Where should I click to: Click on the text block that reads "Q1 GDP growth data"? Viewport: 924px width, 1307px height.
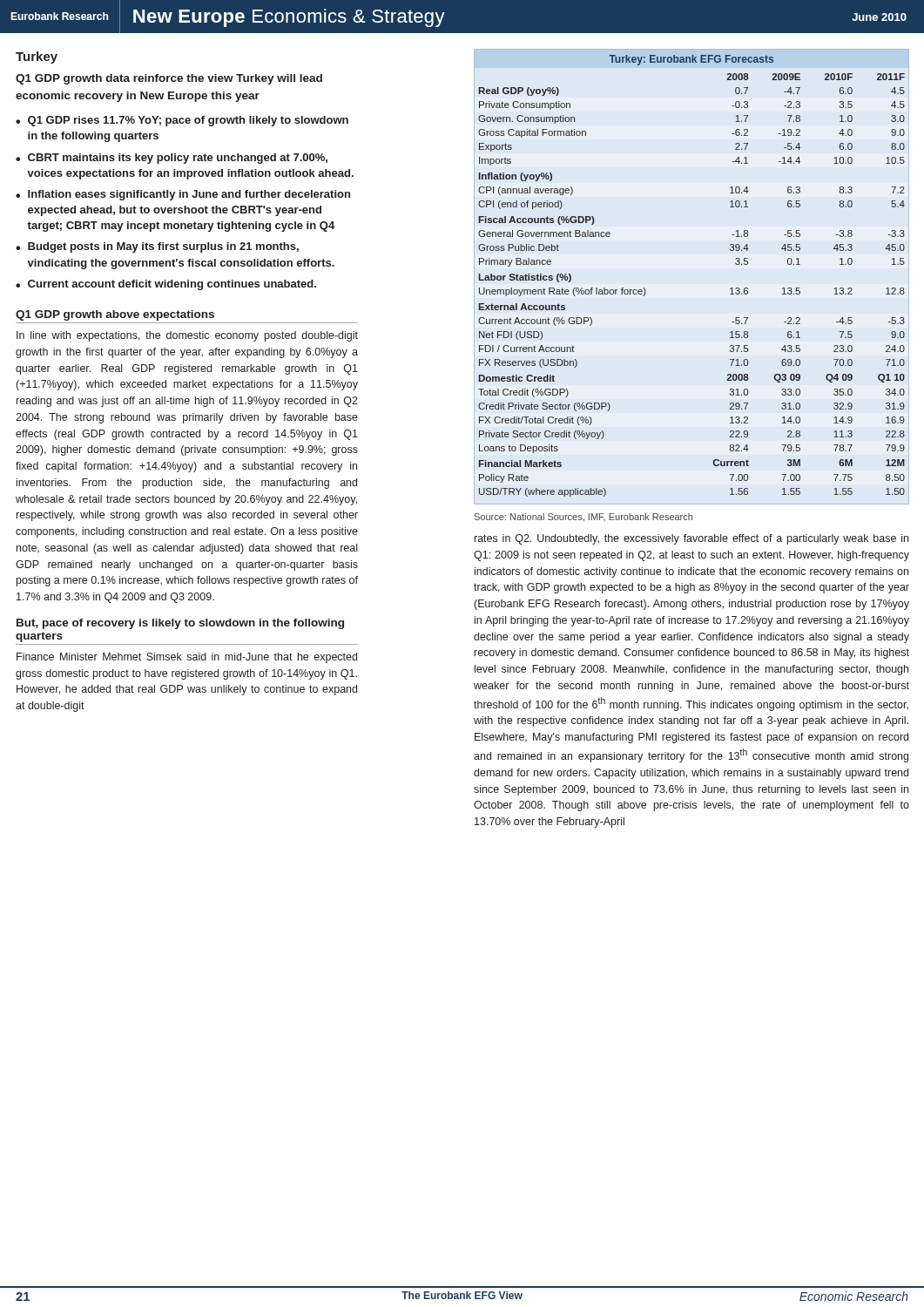[x=169, y=87]
